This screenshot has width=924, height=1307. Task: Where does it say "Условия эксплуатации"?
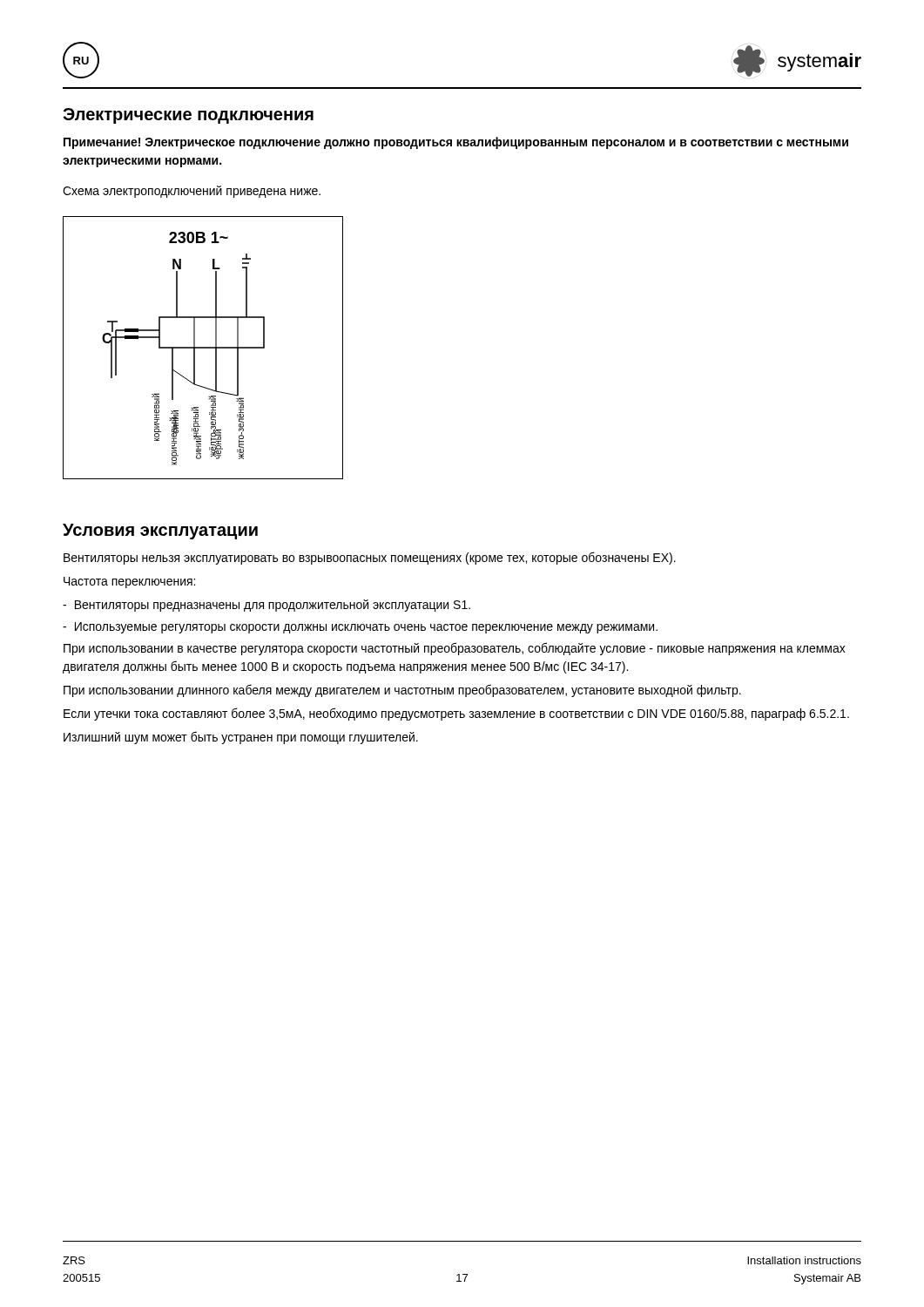[160, 532]
